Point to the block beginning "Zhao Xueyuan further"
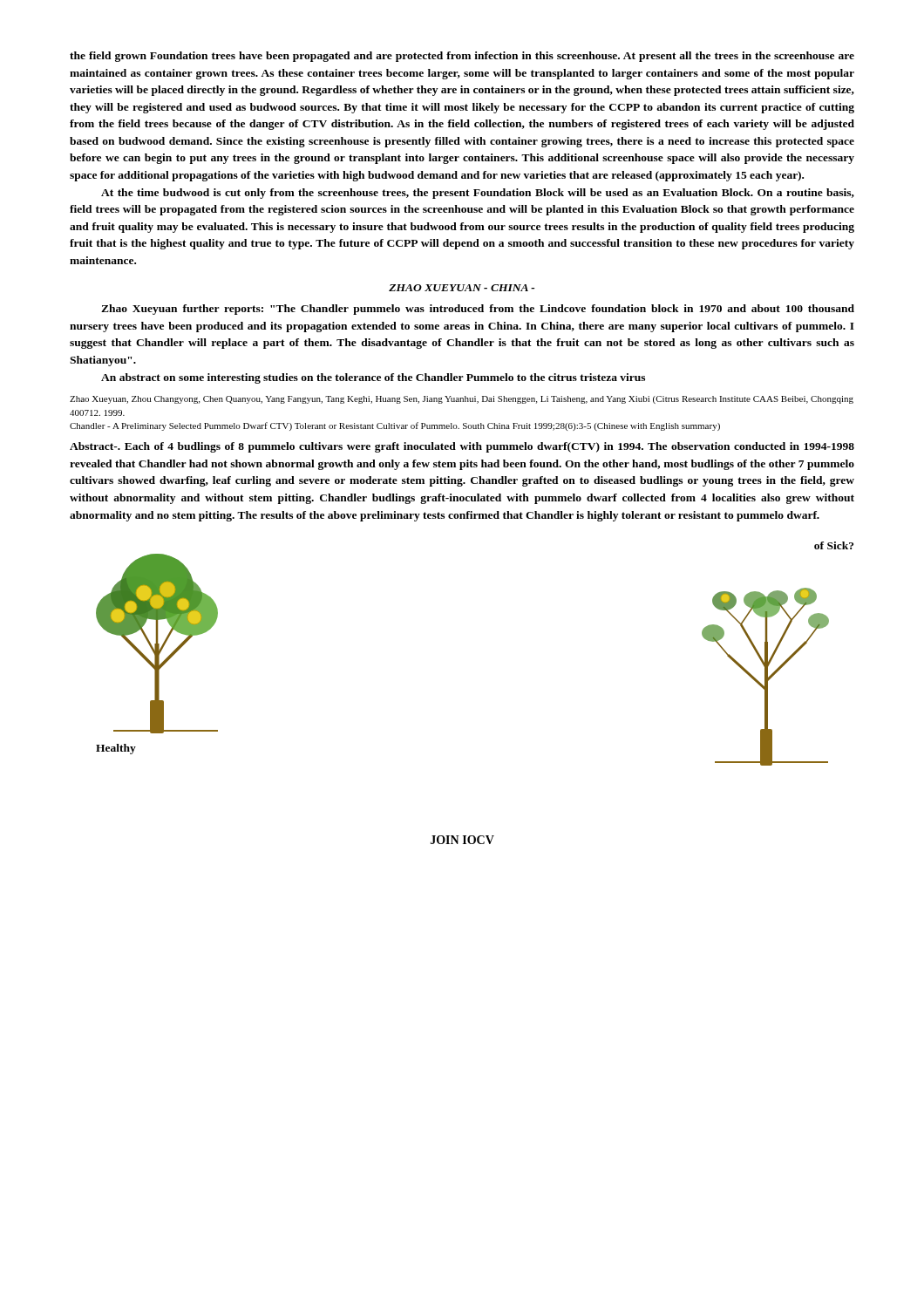 462,343
